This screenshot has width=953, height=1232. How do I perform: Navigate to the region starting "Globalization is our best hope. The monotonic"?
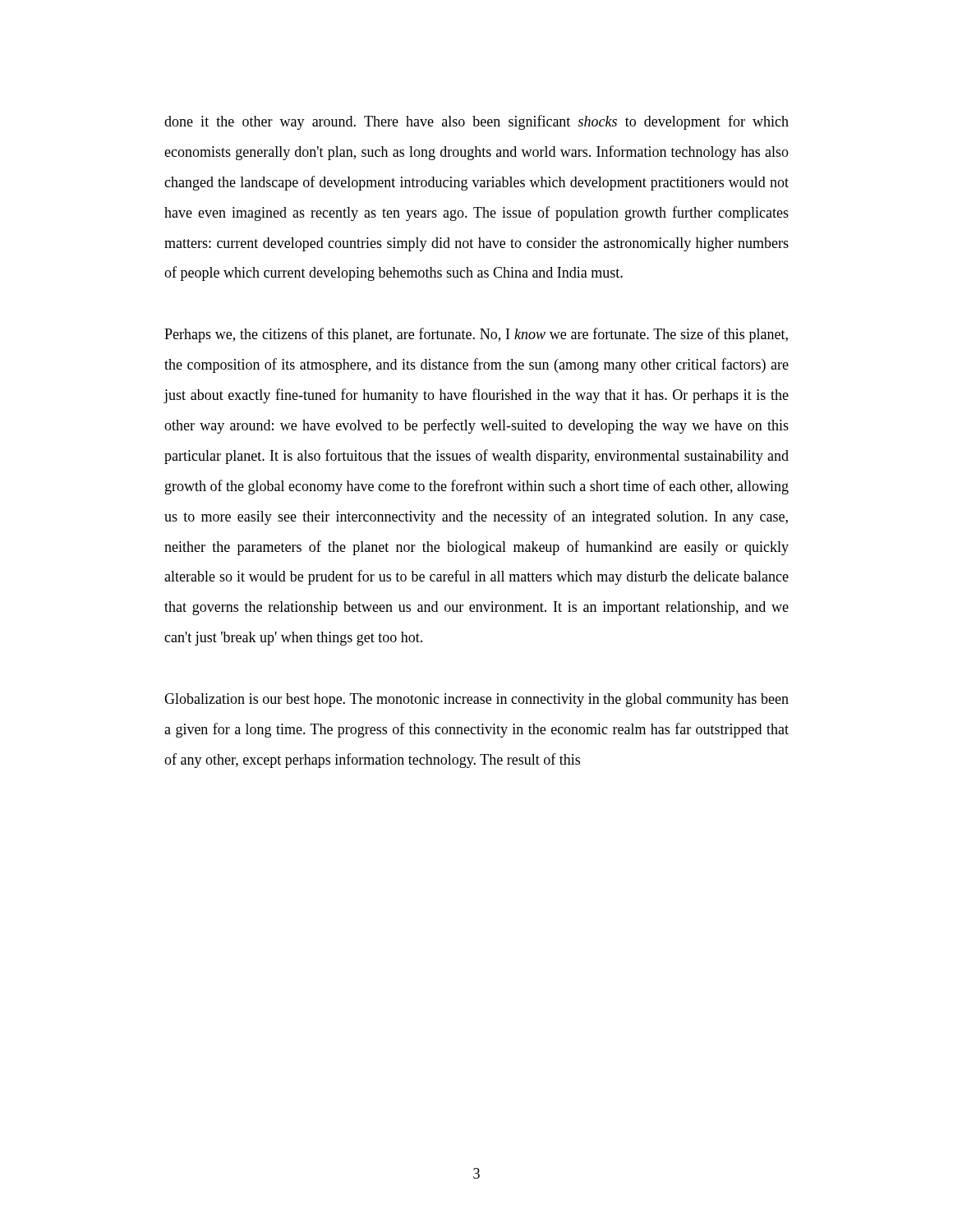tap(476, 729)
